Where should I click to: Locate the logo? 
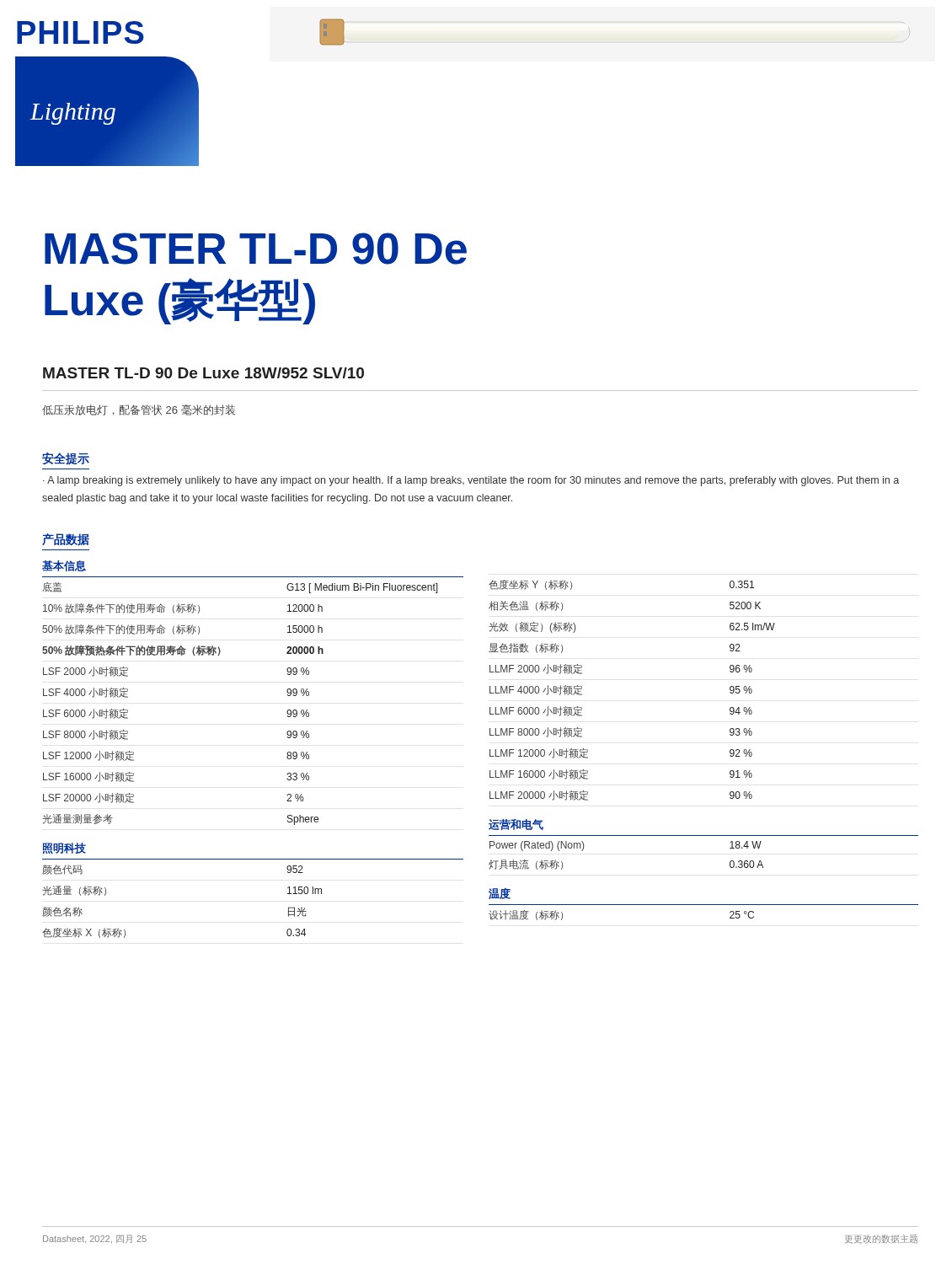click(x=112, y=99)
